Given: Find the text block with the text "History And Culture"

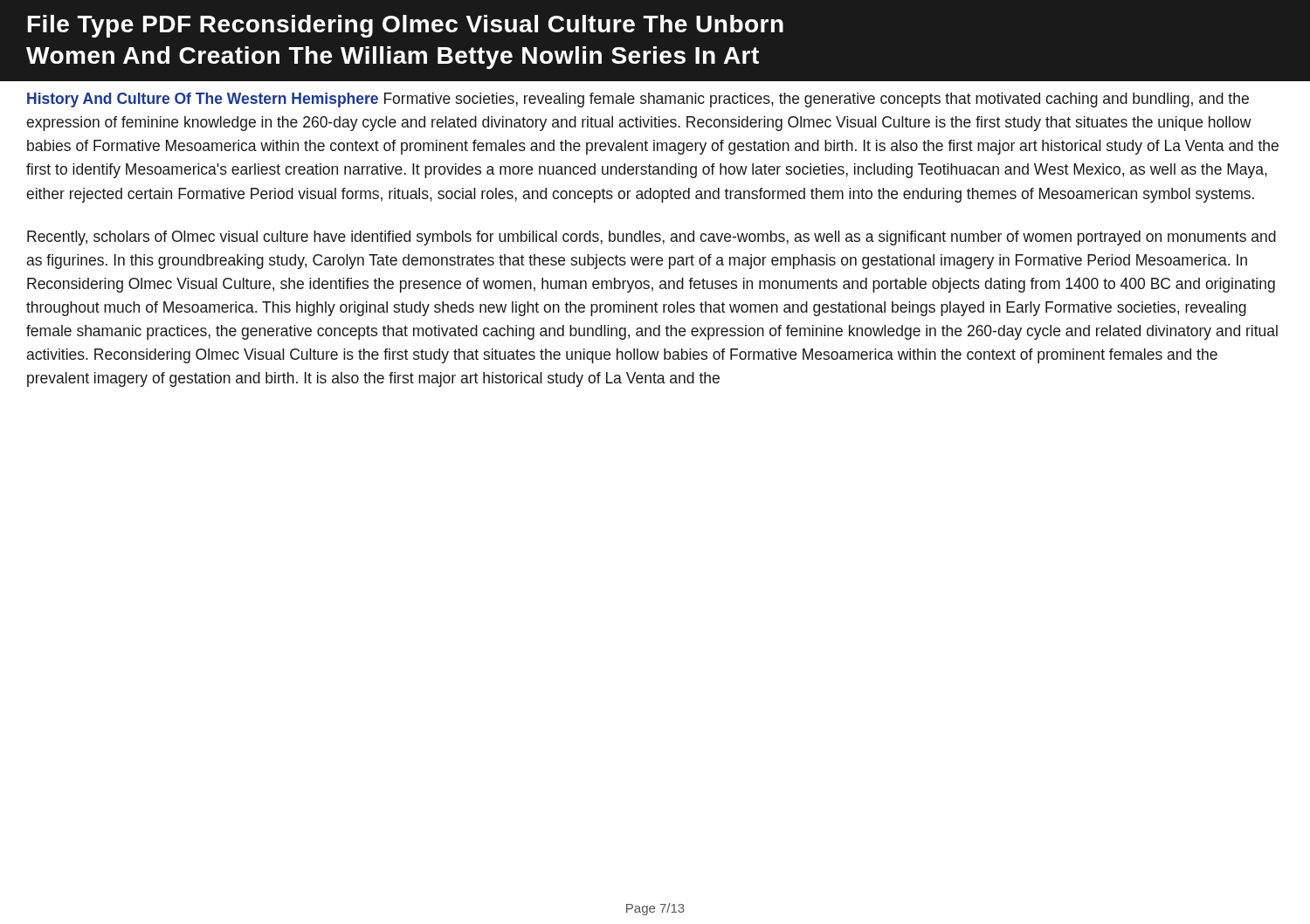Looking at the screenshot, I should point(653,146).
